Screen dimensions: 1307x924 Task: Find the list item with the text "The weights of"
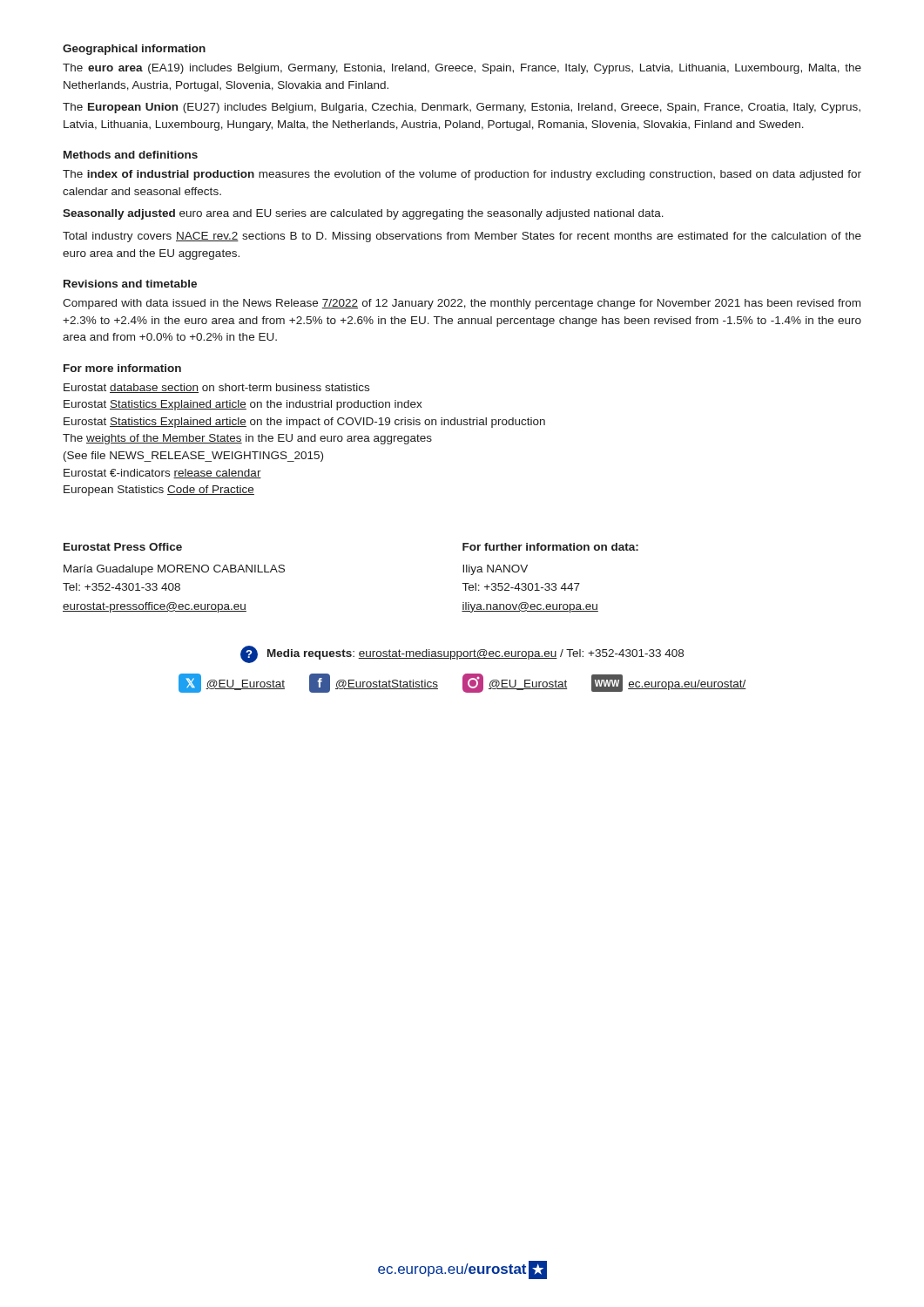(x=247, y=438)
